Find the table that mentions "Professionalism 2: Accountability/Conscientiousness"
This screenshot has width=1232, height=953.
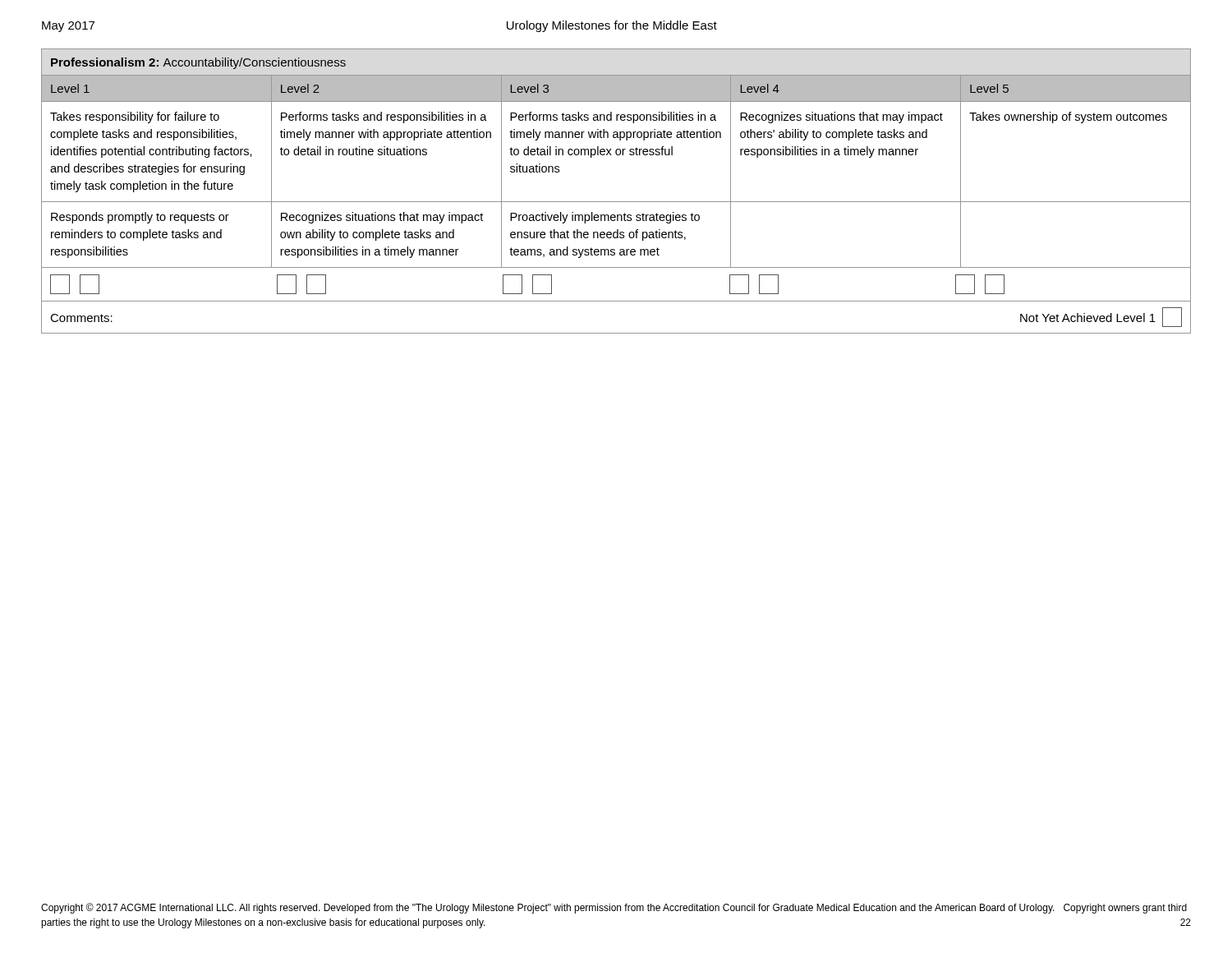tap(616, 191)
